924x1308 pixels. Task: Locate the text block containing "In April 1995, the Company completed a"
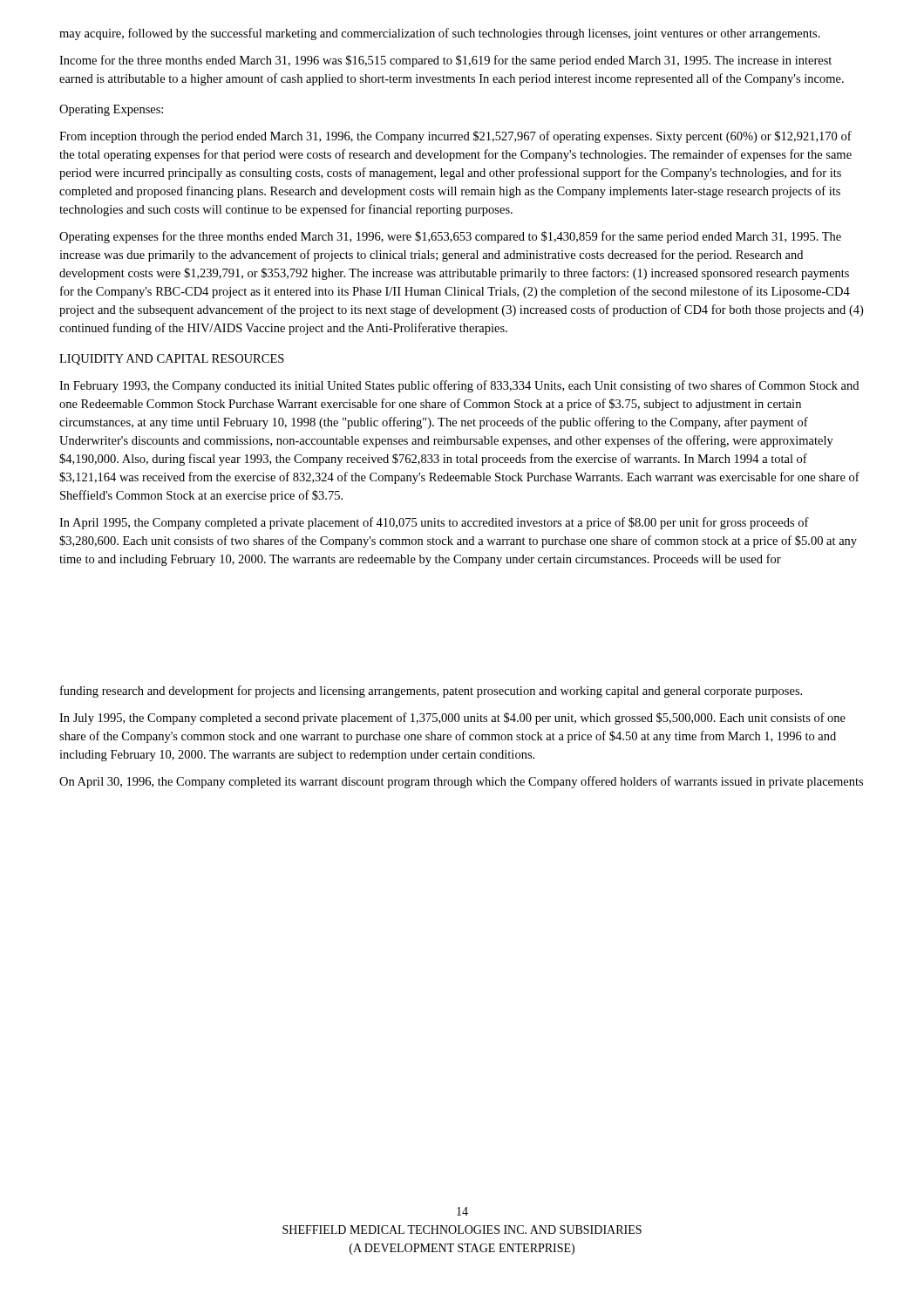pyautogui.click(x=462, y=541)
